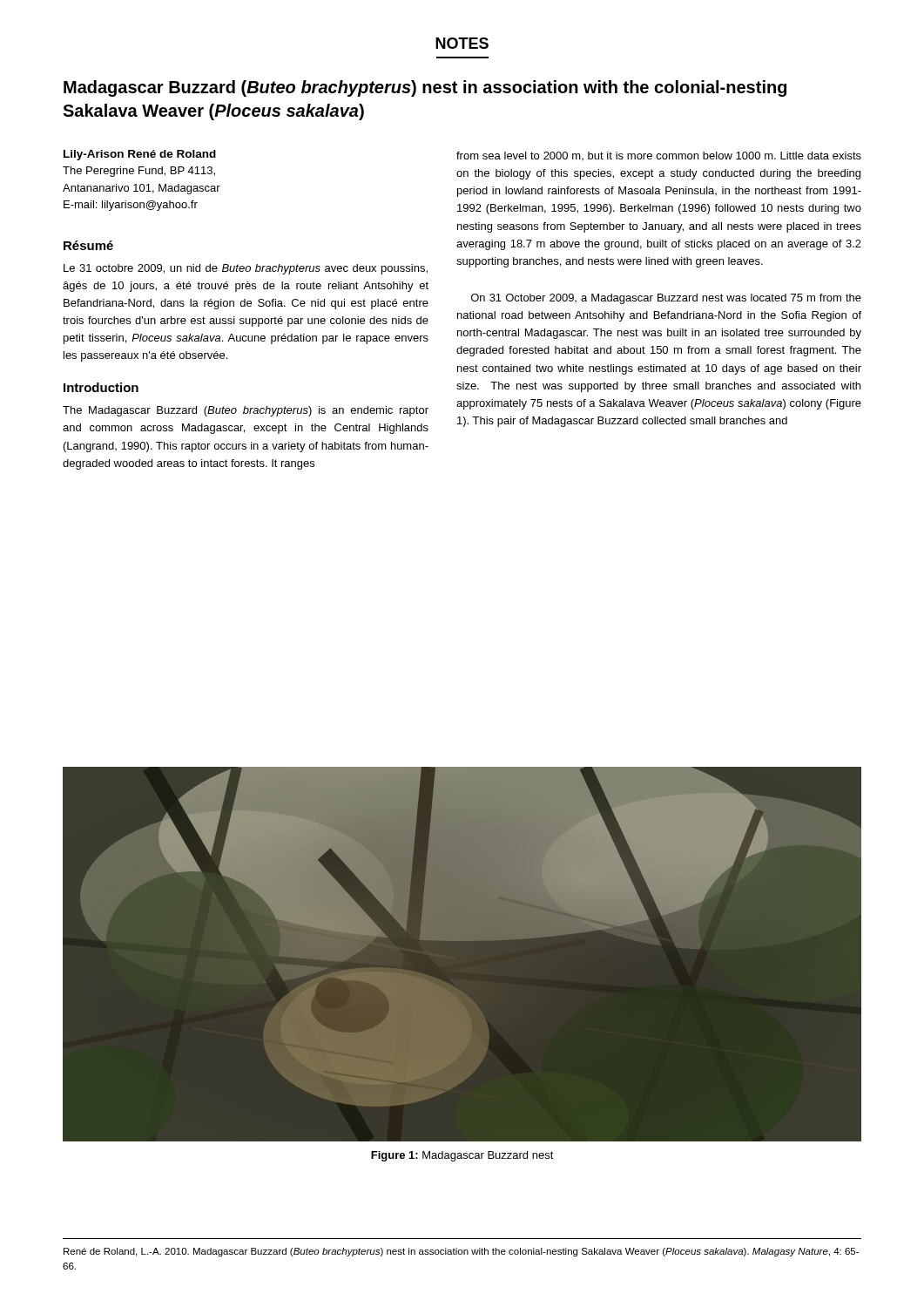
Task: Point to the text starting "Figure 1: Madagascar Buzzard nest"
Action: 462,1155
